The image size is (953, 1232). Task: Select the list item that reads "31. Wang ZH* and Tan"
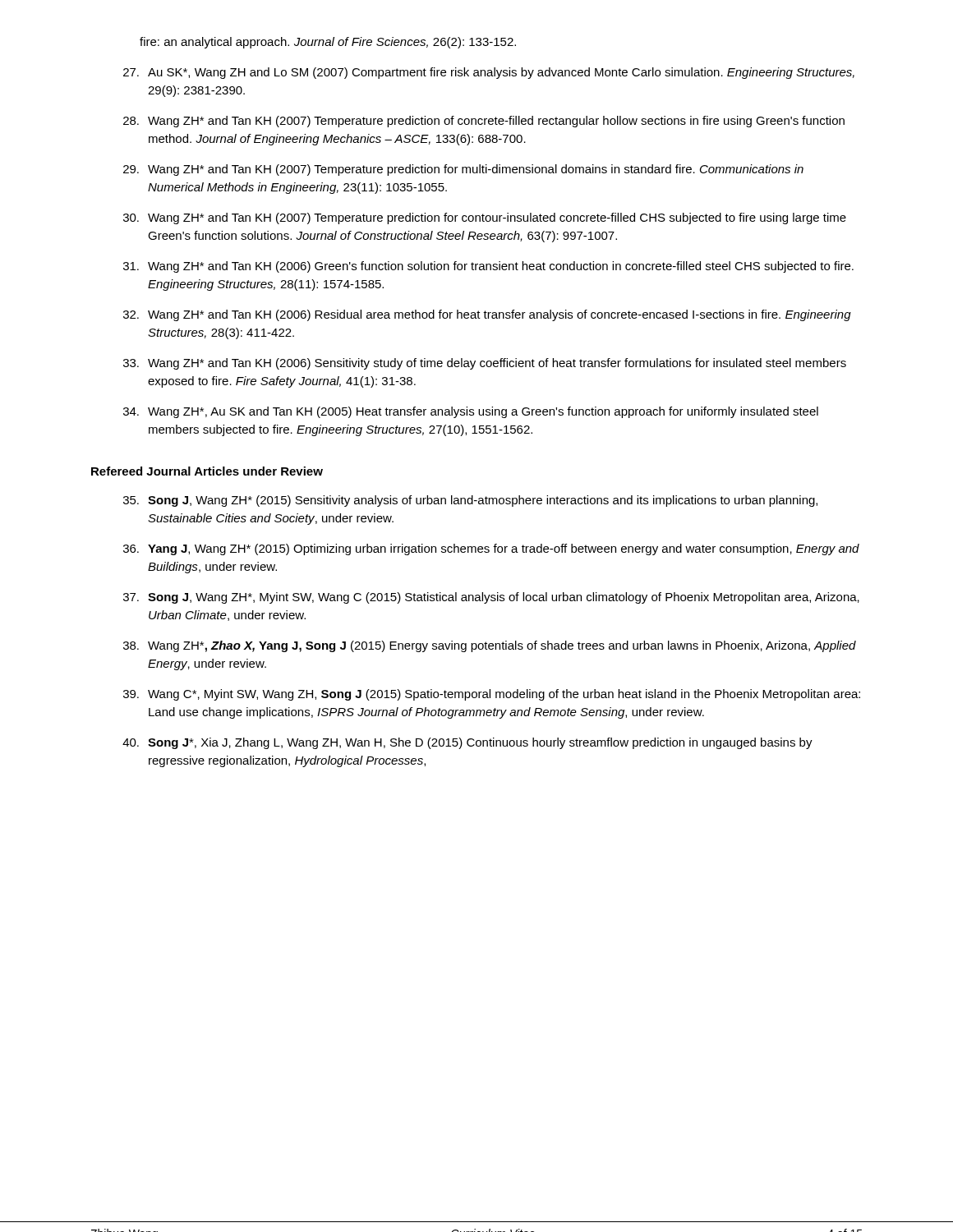[x=476, y=275]
